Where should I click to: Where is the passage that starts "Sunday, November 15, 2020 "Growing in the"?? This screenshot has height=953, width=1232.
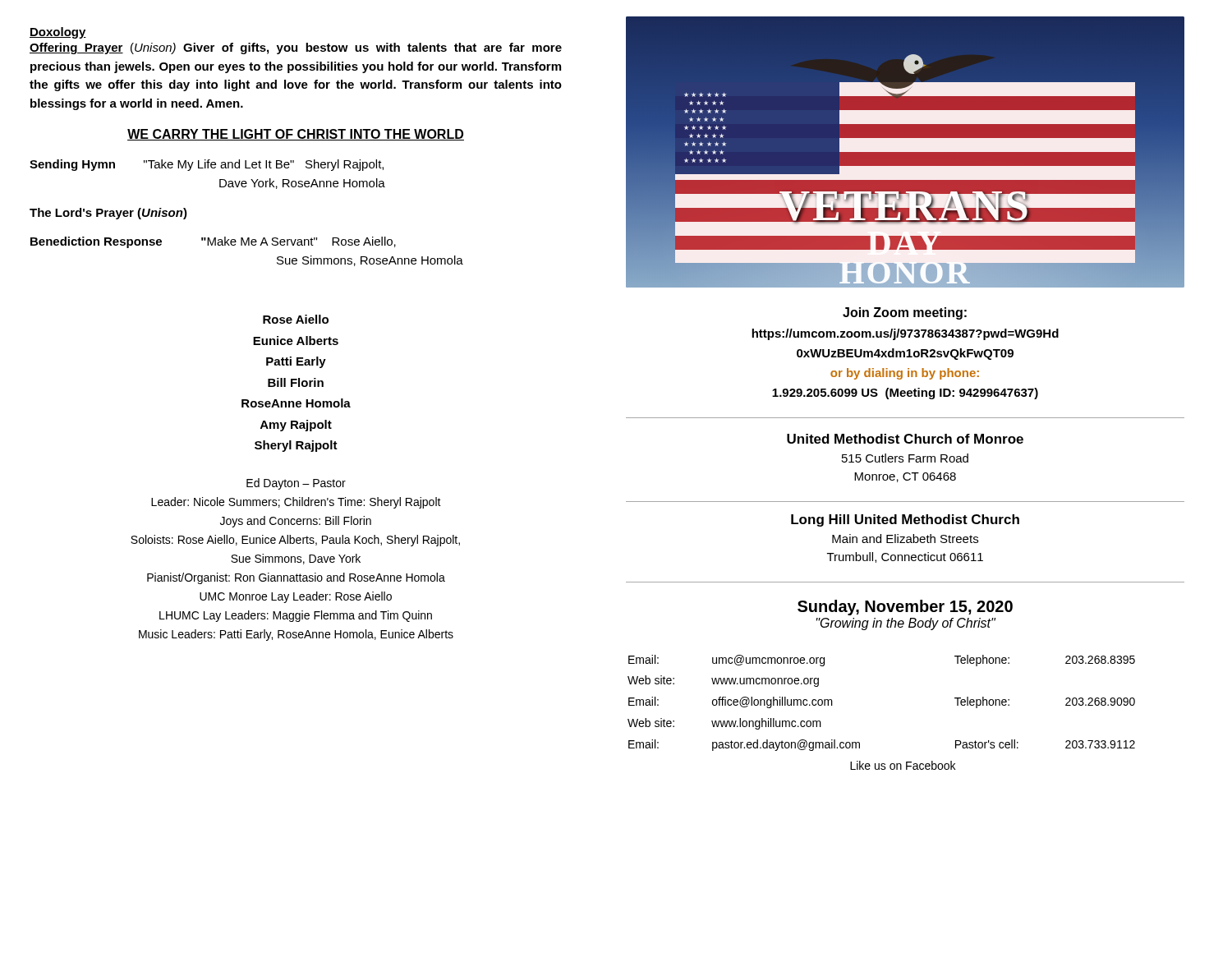click(x=905, y=614)
